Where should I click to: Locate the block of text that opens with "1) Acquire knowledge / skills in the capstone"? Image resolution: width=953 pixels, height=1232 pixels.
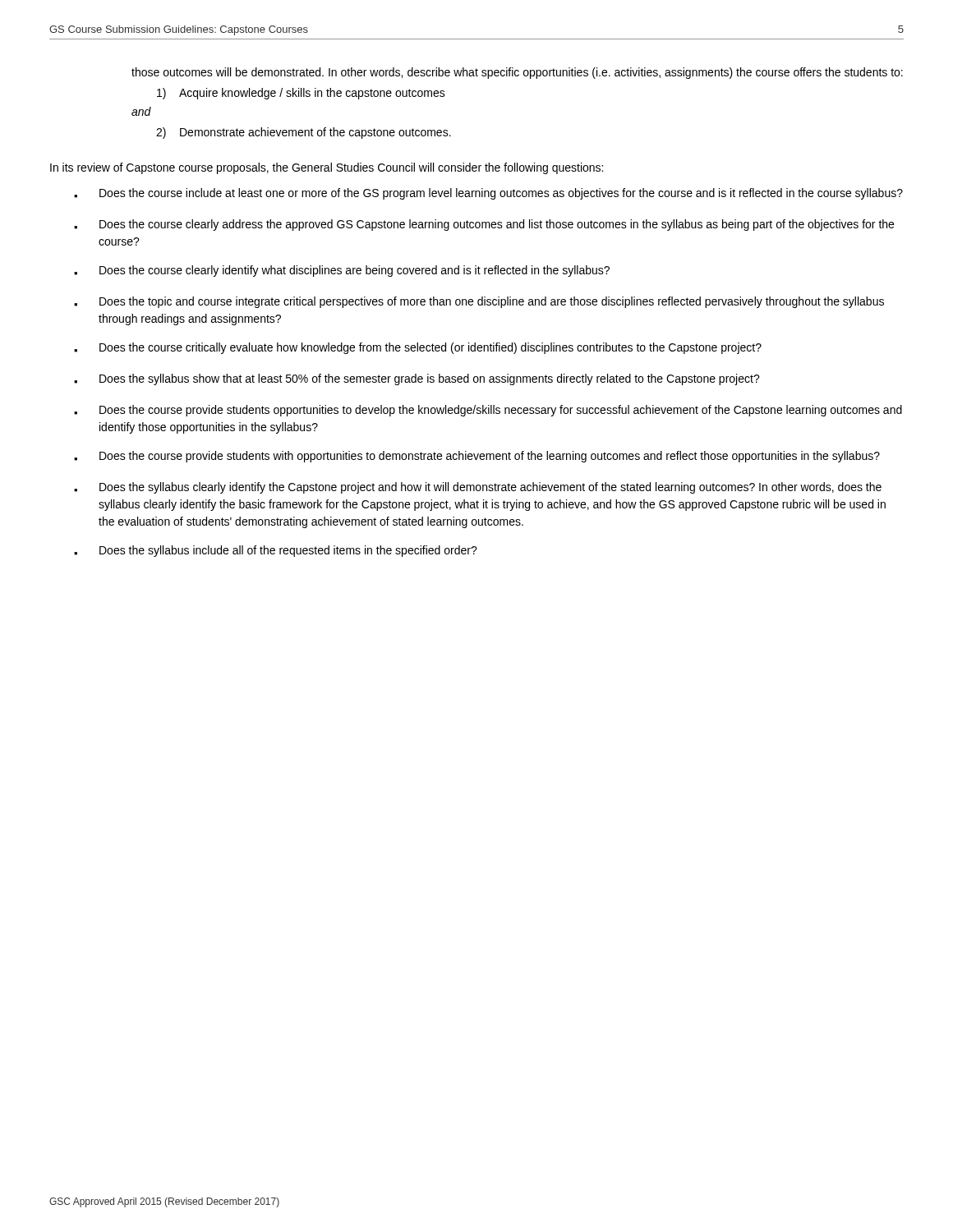(x=301, y=93)
